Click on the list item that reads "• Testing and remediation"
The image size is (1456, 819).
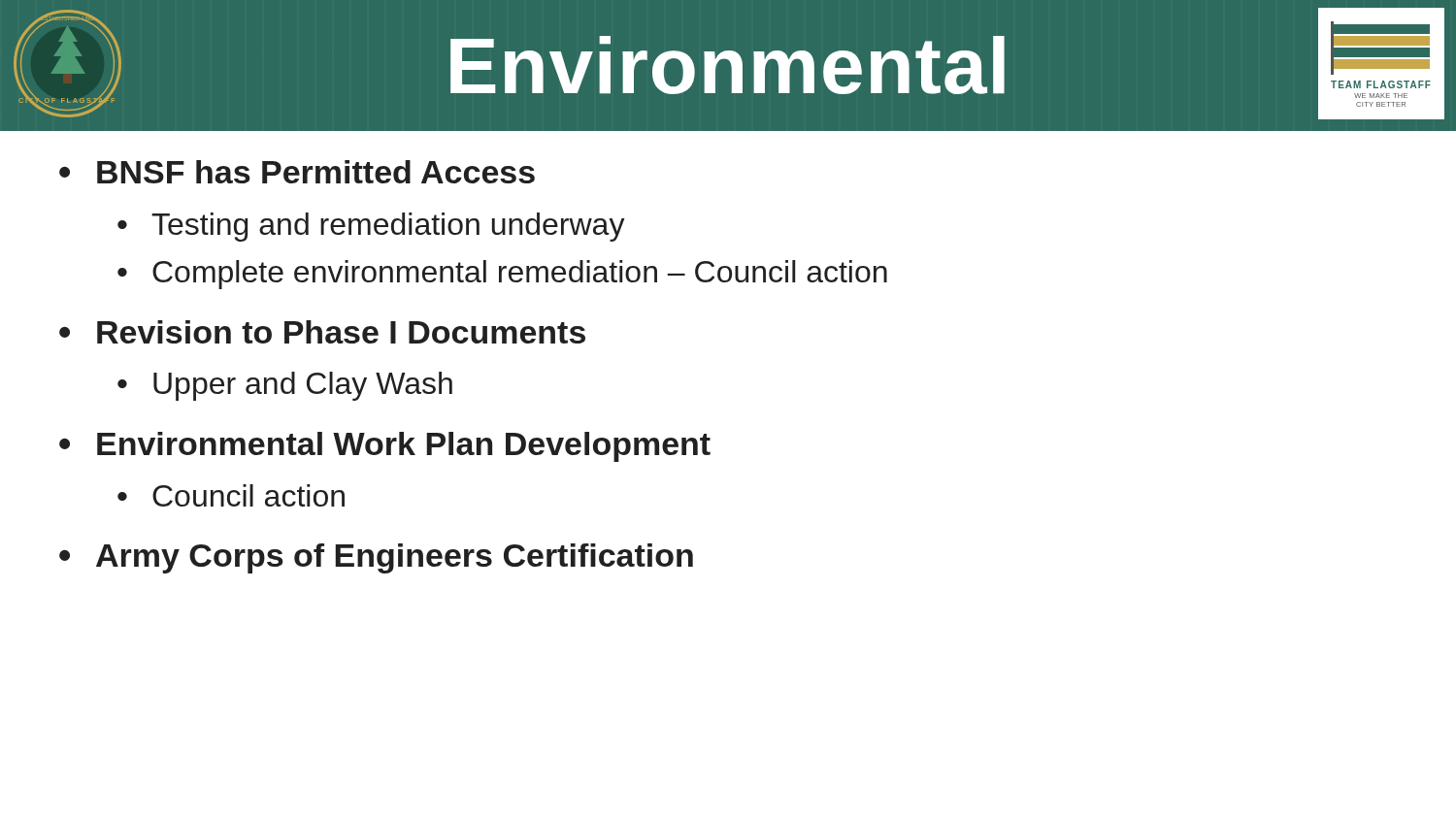(370, 225)
